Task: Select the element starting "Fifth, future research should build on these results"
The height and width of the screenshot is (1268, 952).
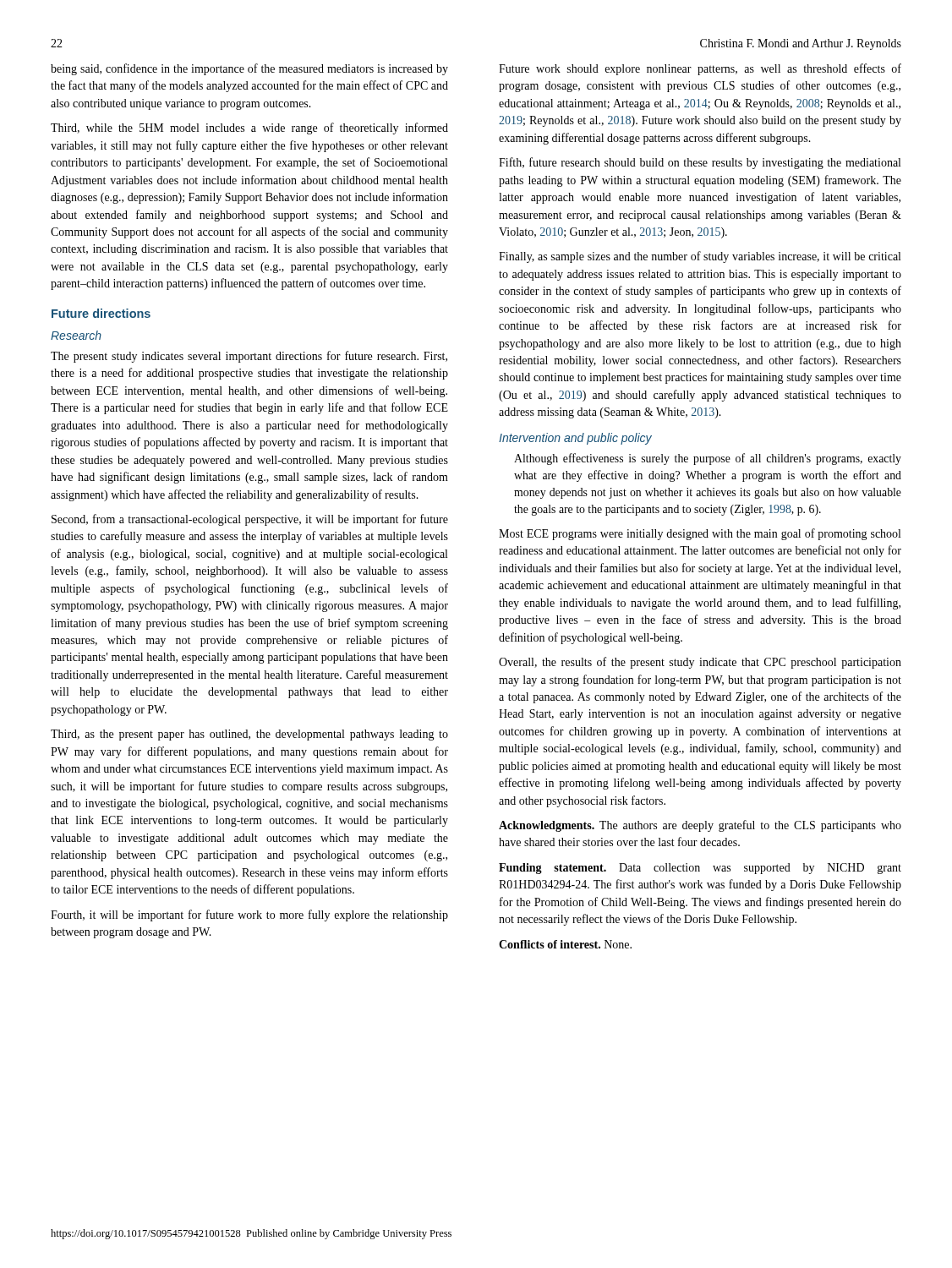Action: pos(700,197)
